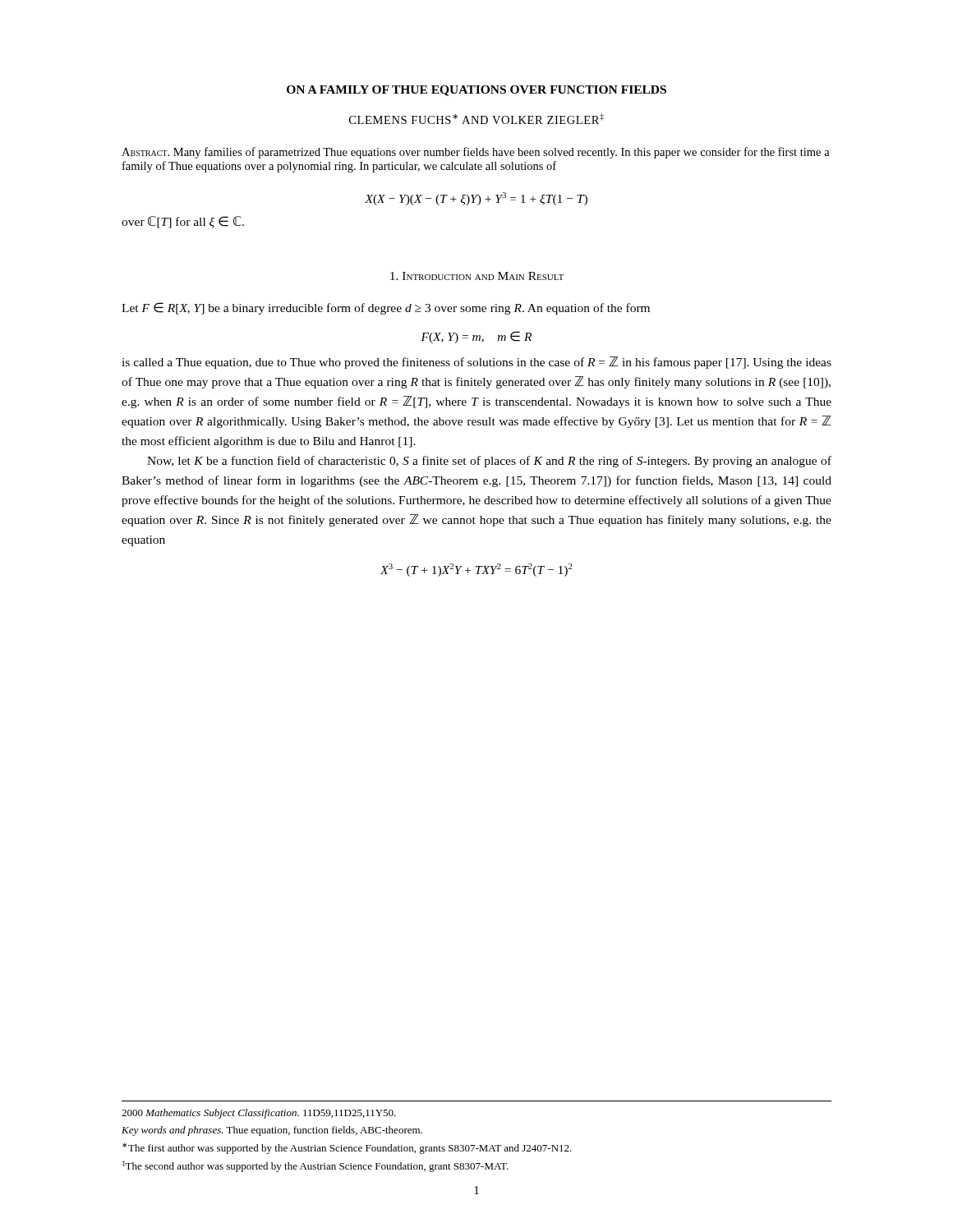953x1232 pixels.
Task: Click on the text block that reads "is called a Thue equation, due to"
Action: pyautogui.click(x=476, y=401)
